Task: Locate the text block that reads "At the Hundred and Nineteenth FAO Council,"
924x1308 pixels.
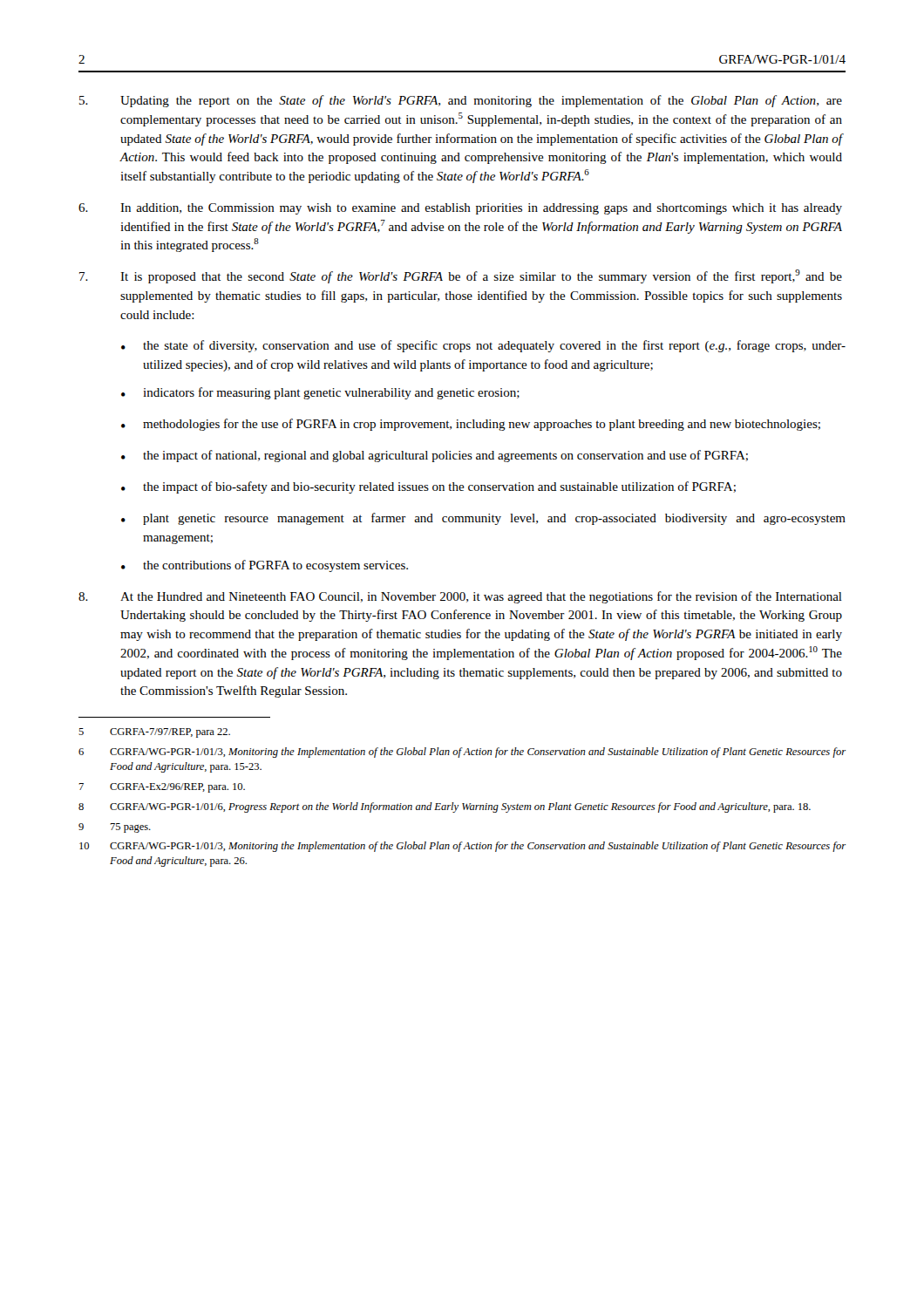Action: coord(460,644)
